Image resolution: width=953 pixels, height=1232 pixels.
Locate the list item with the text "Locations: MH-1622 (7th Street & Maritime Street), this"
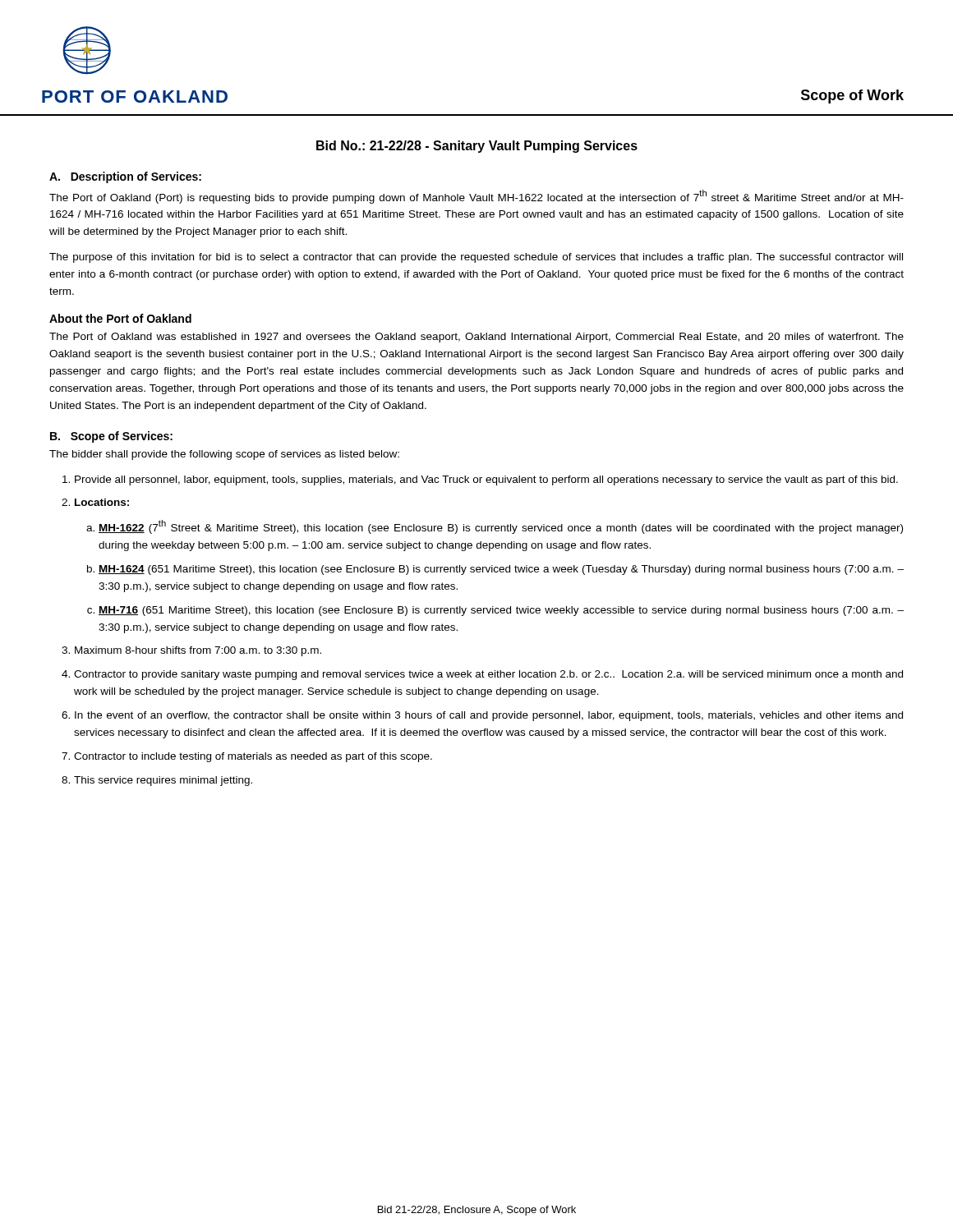point(489,566)
